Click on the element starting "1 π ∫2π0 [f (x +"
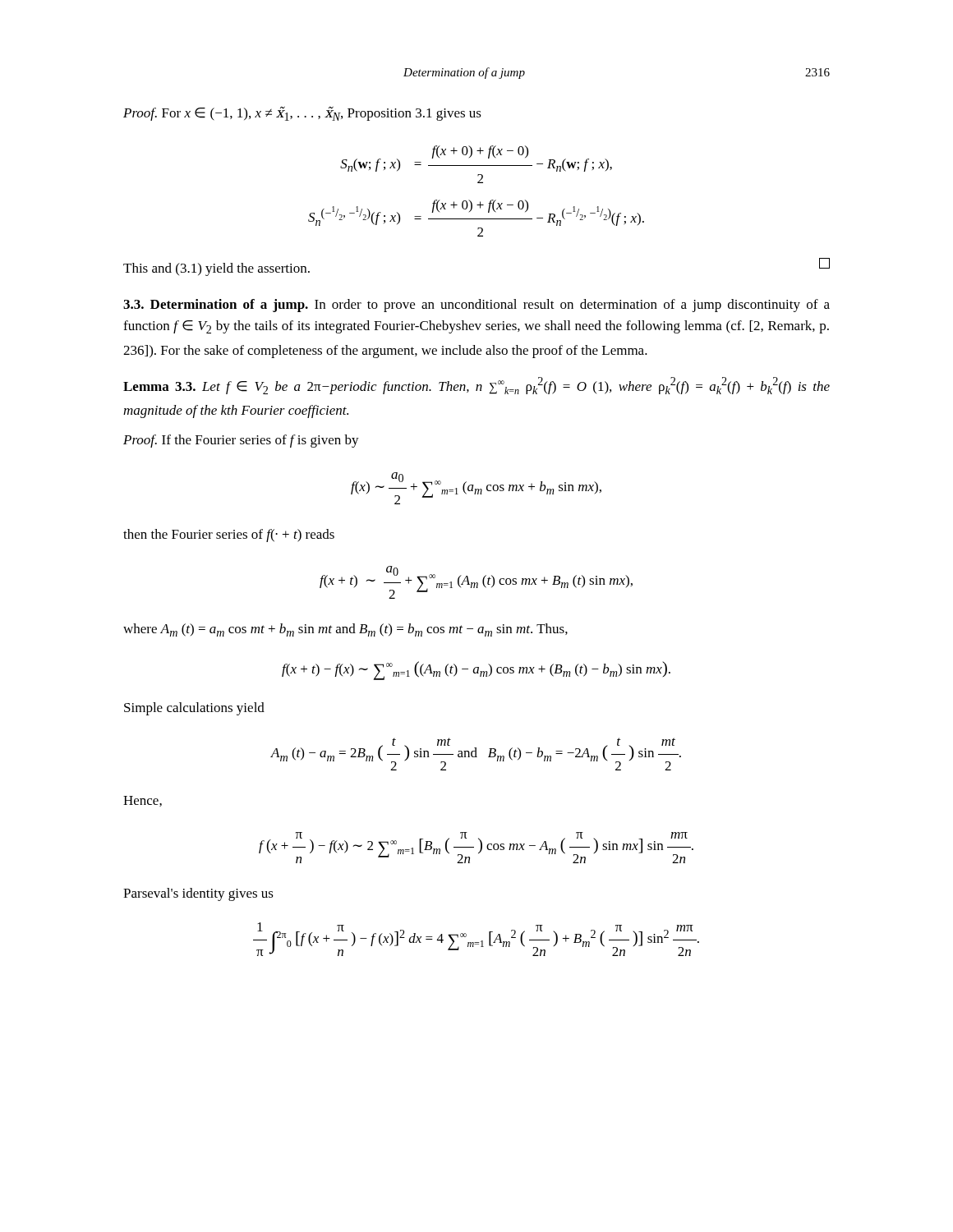 (x=476, y=940)
